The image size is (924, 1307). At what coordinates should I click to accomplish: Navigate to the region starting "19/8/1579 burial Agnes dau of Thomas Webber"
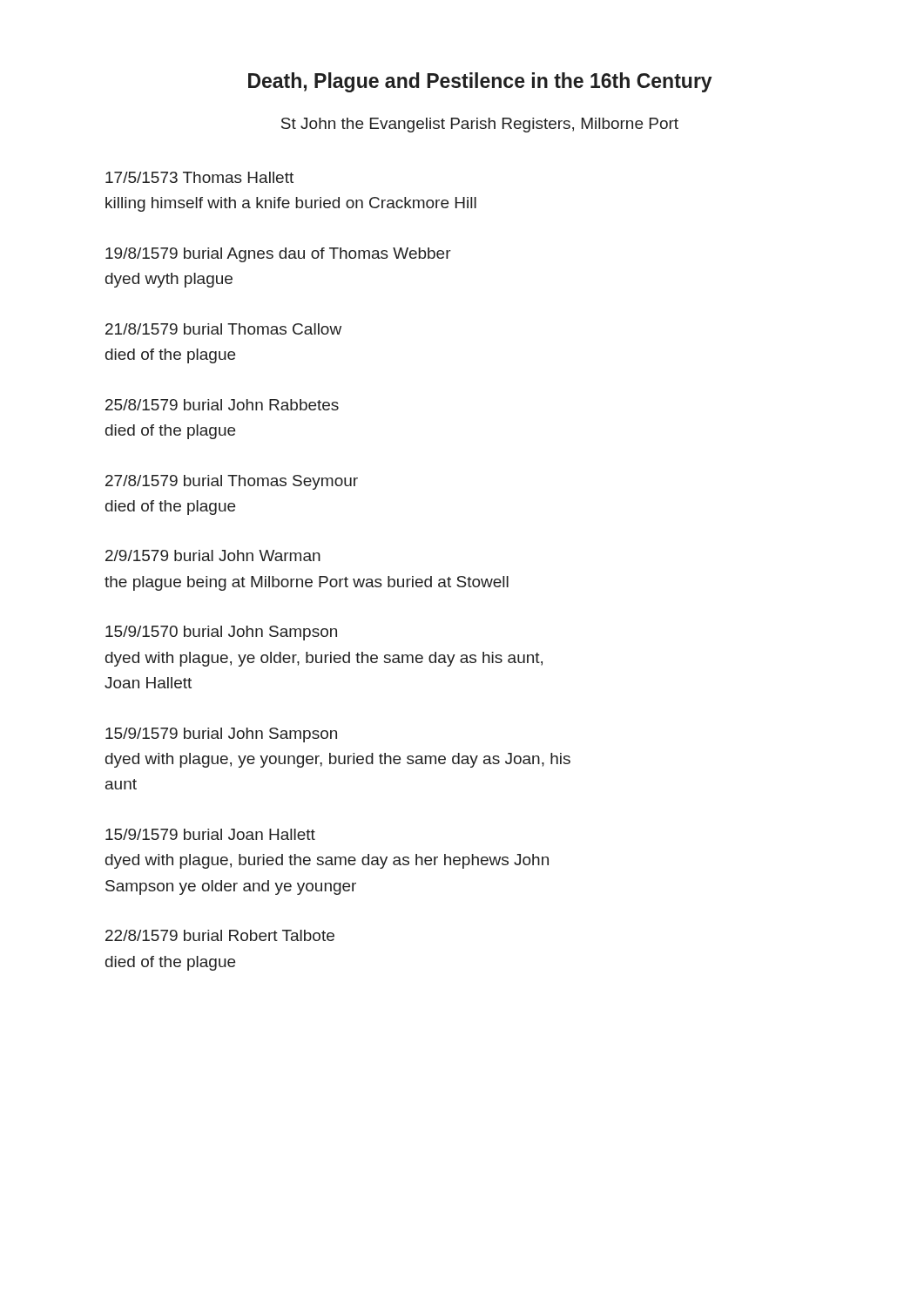(x=278, y=266)
